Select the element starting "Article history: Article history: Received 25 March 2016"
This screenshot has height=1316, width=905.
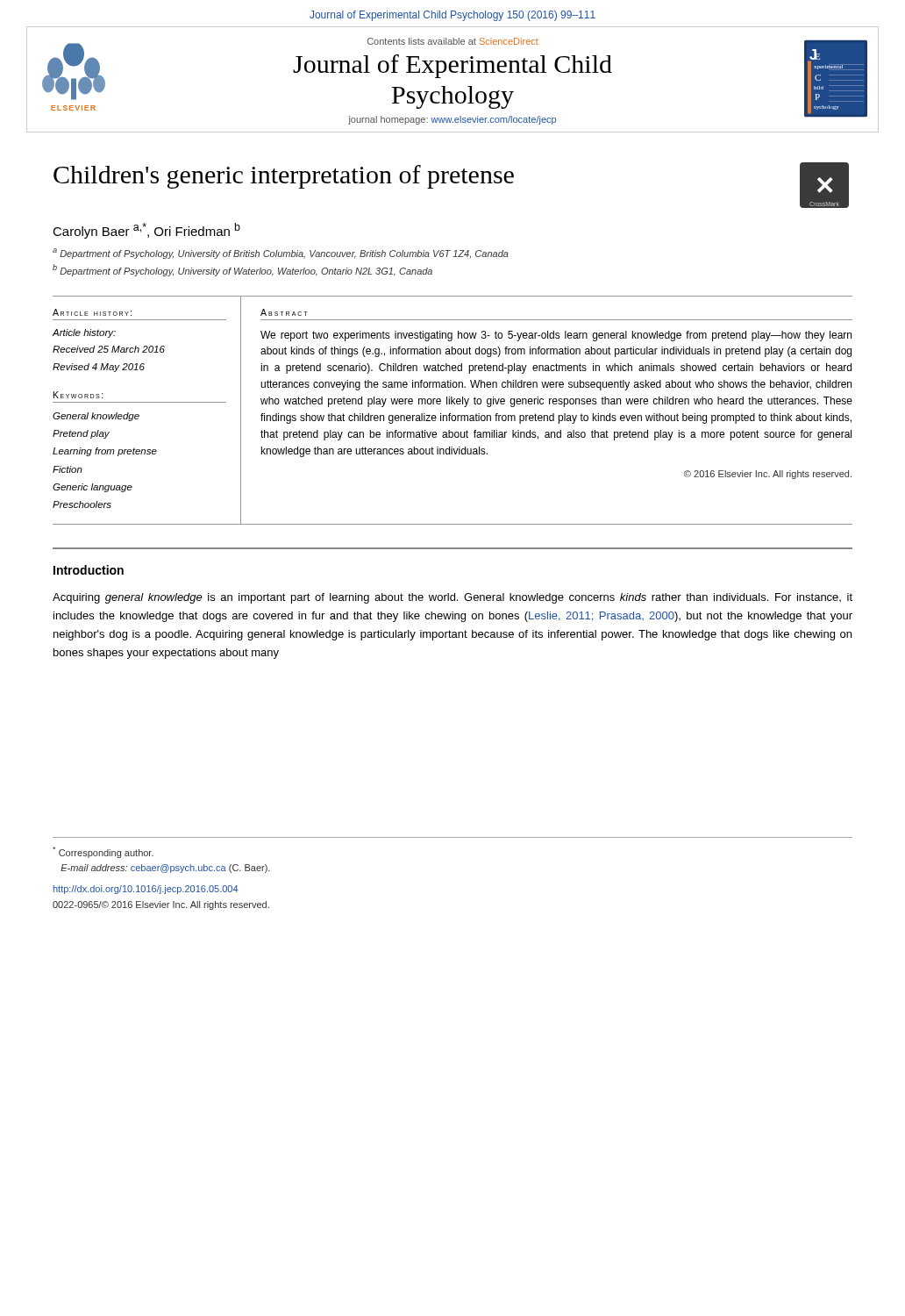pyautogui.click(x=139, y=341)
